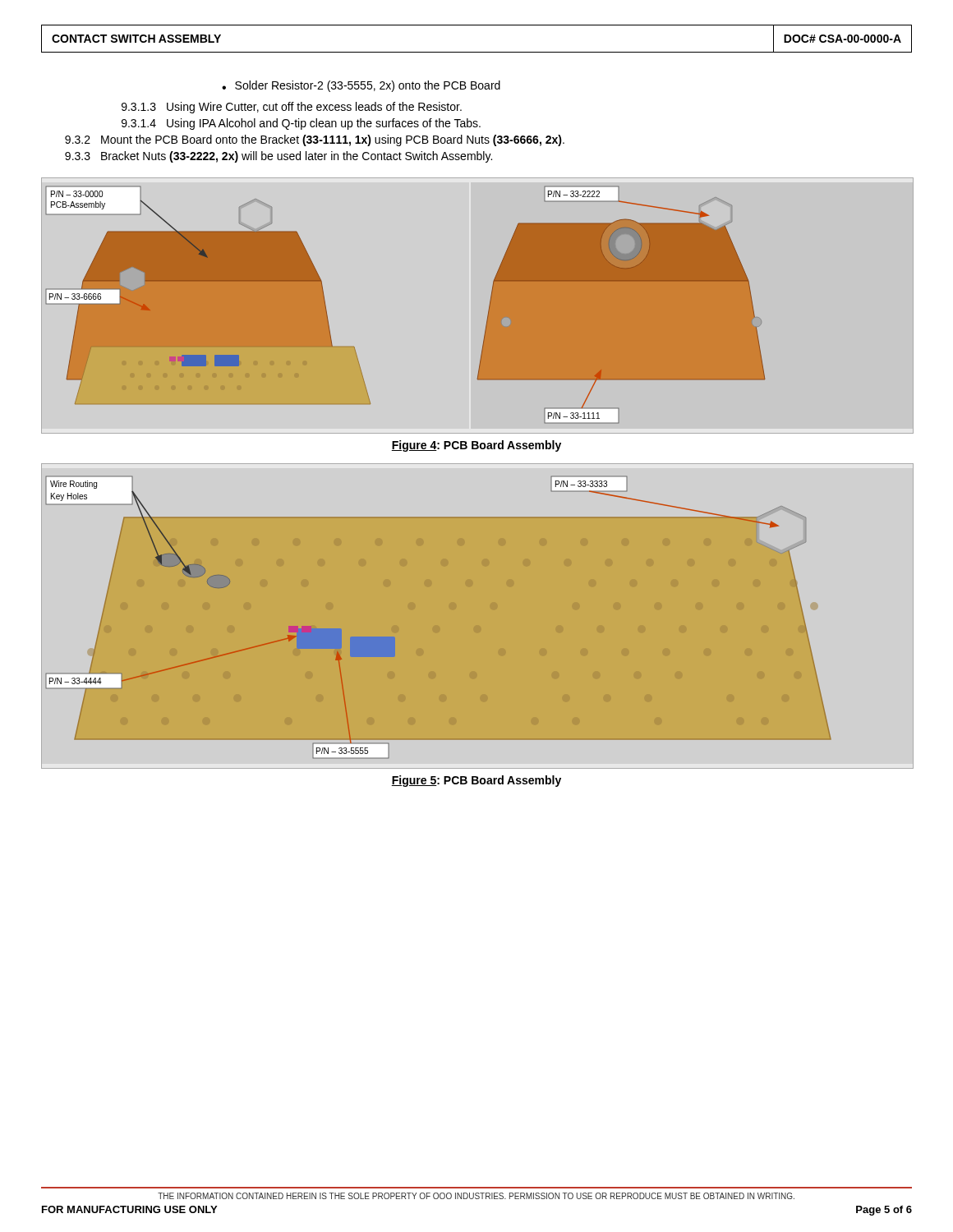This screenshot has height=1232, width=953.
Task: Locate the block of text that opens with "9.3.2 Mount the PCB Board onto"
Action: pos(303,140)
